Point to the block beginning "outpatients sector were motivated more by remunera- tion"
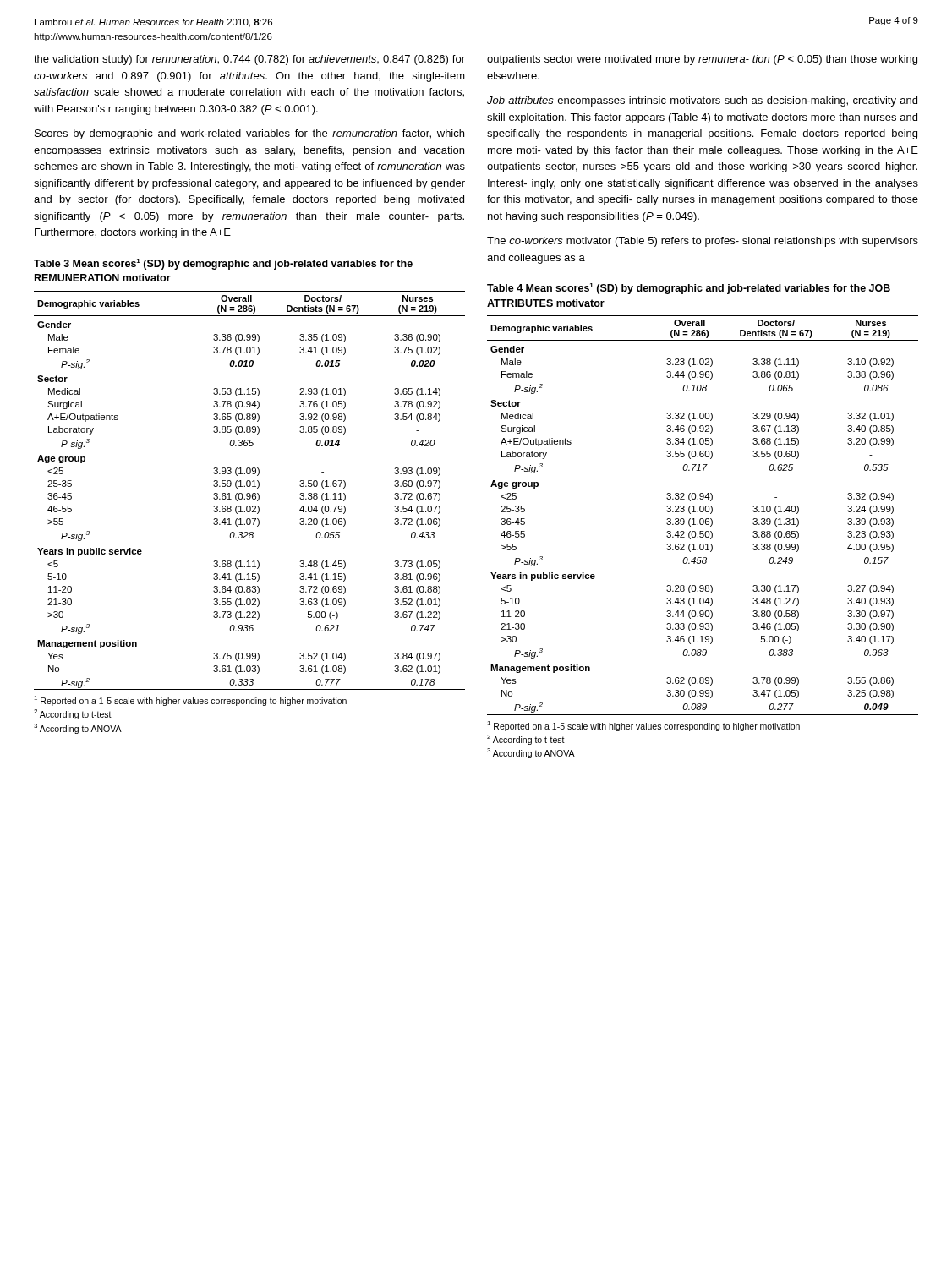This screenshot has height=1268, width=952. click(703, 67)
